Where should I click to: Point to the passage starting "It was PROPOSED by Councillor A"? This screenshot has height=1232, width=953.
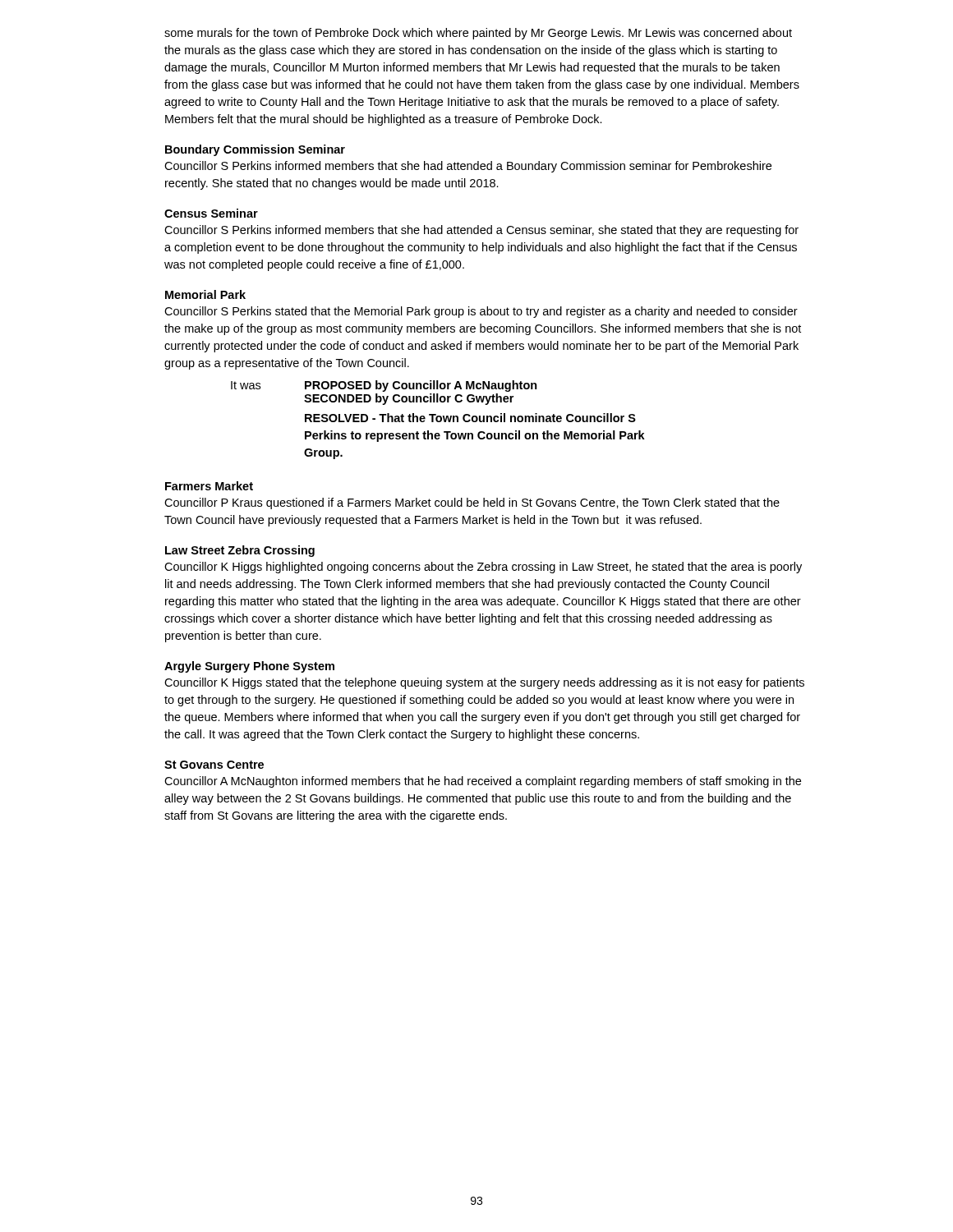(518, 420)
